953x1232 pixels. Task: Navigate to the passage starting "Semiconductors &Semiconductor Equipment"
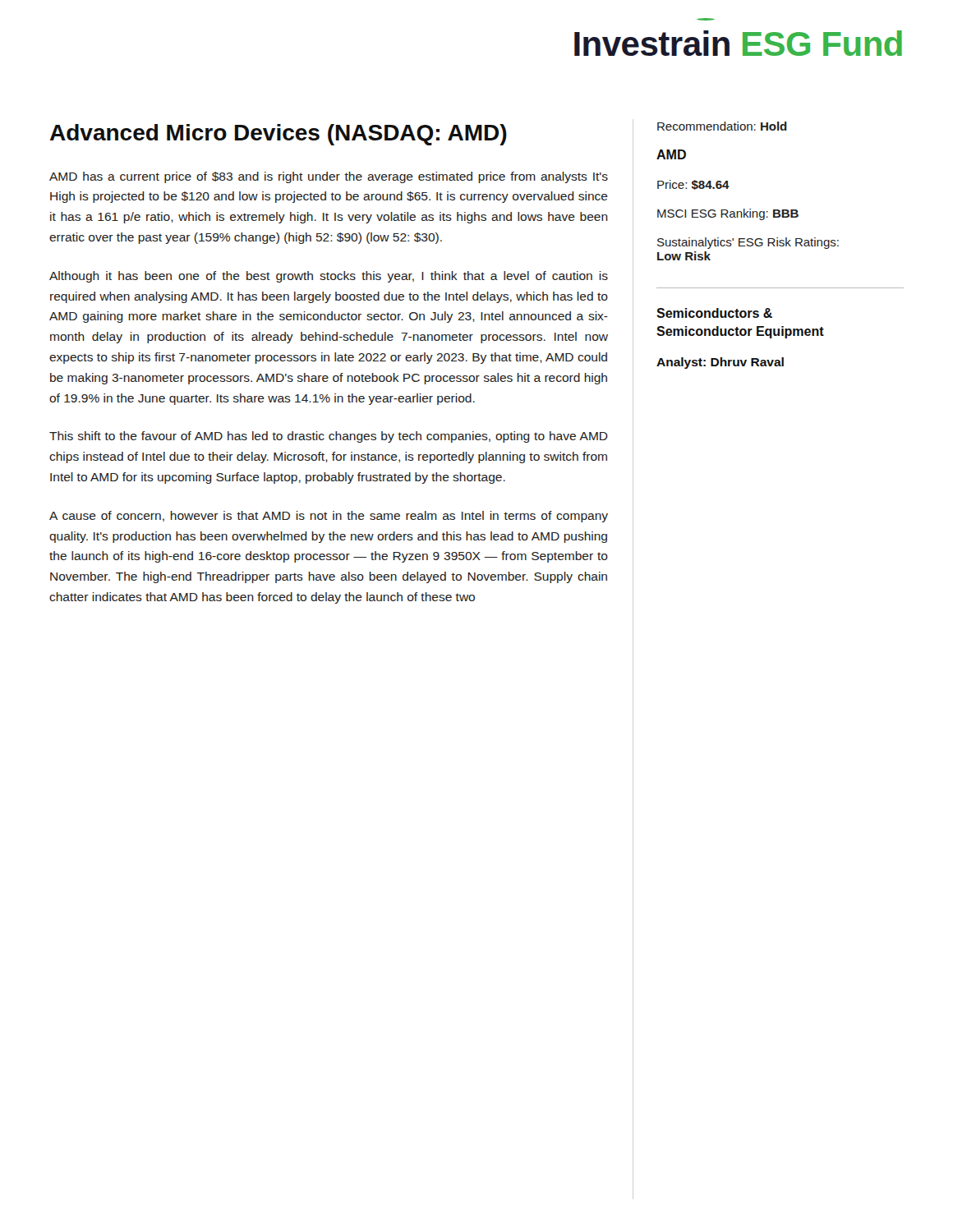pyautogui.click(x=740, y=323)
